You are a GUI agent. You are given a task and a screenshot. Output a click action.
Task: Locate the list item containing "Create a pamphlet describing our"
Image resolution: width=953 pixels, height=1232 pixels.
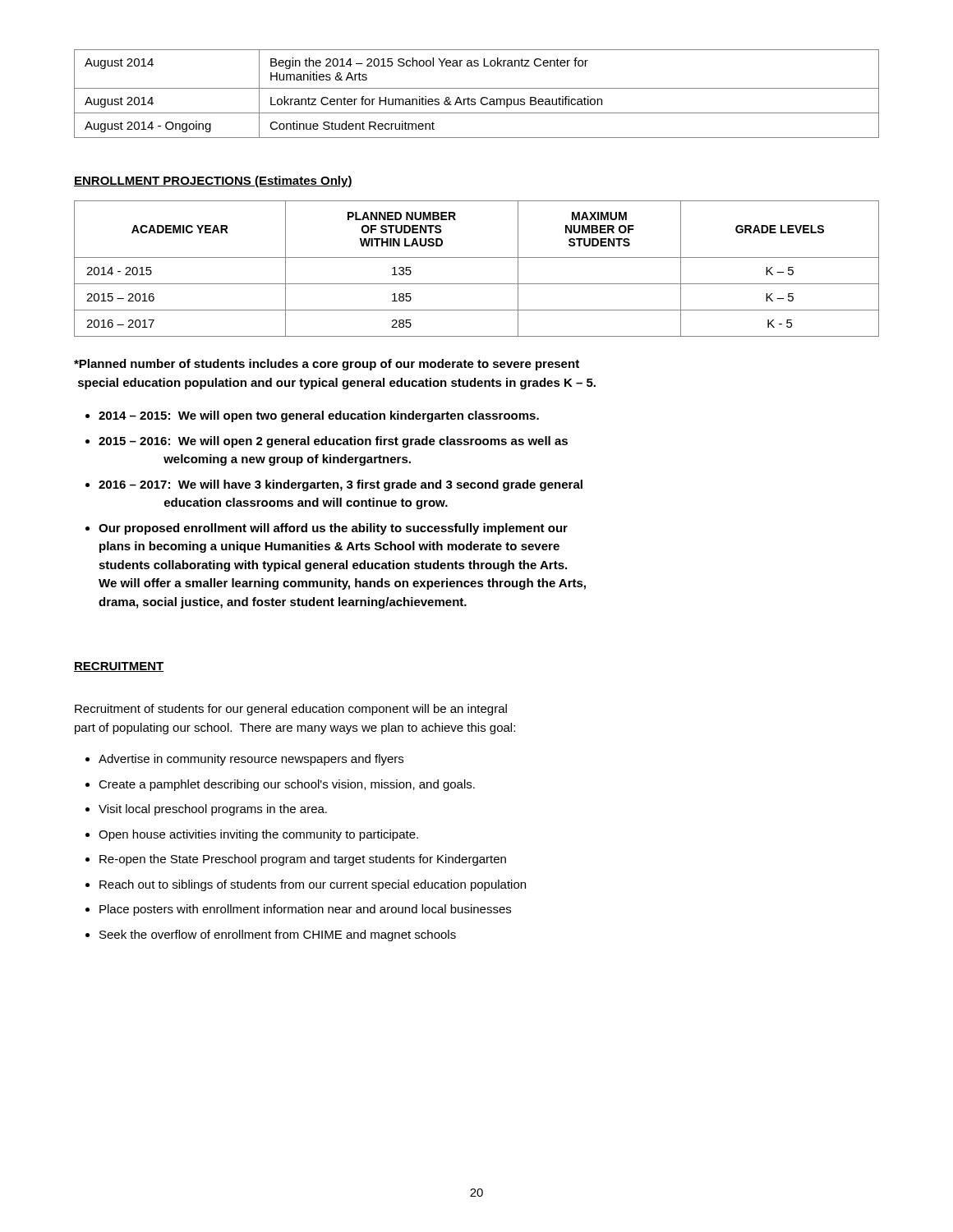point(287,784)
